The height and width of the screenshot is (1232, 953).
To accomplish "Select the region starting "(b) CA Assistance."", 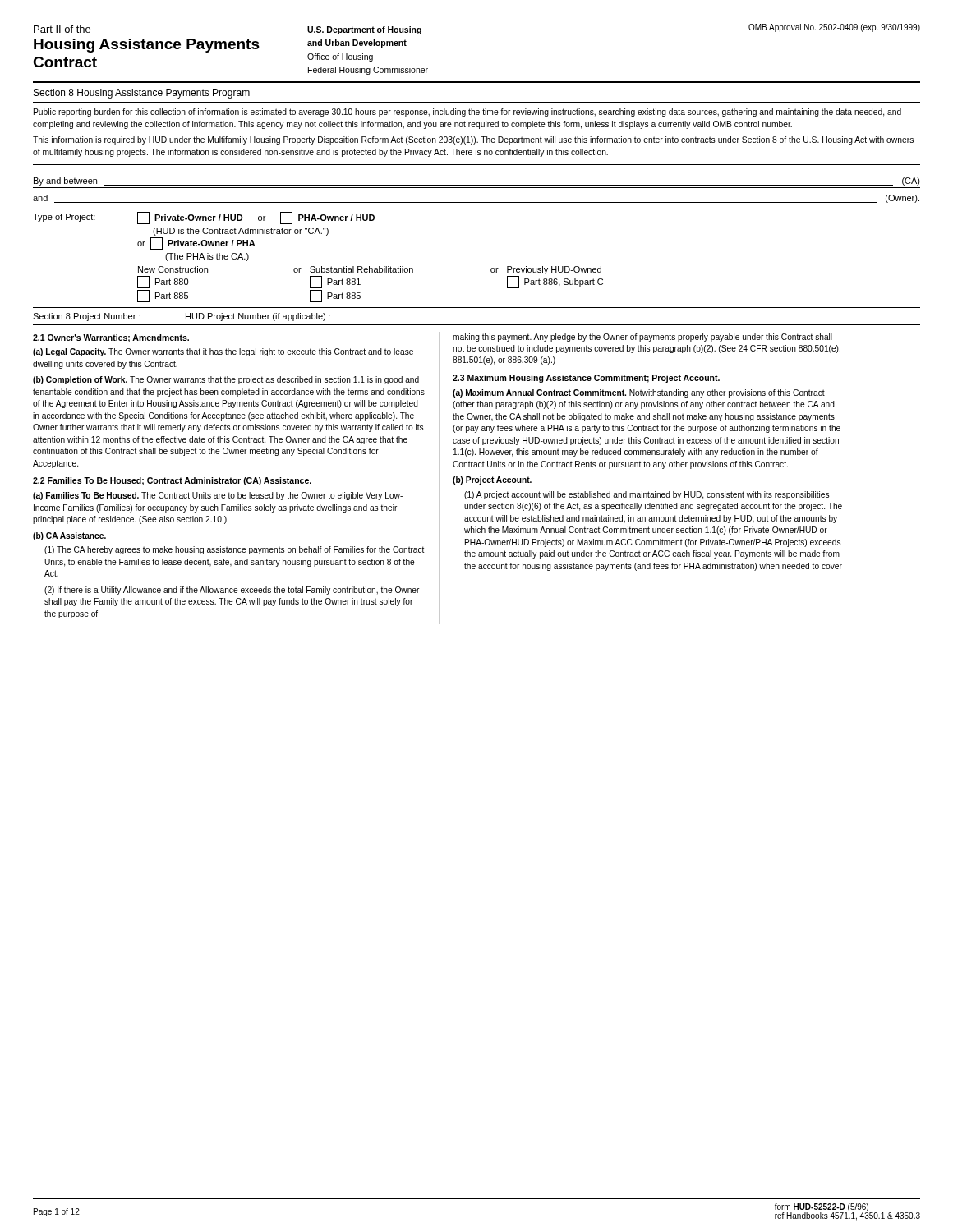I will click(x=70, y=536).
